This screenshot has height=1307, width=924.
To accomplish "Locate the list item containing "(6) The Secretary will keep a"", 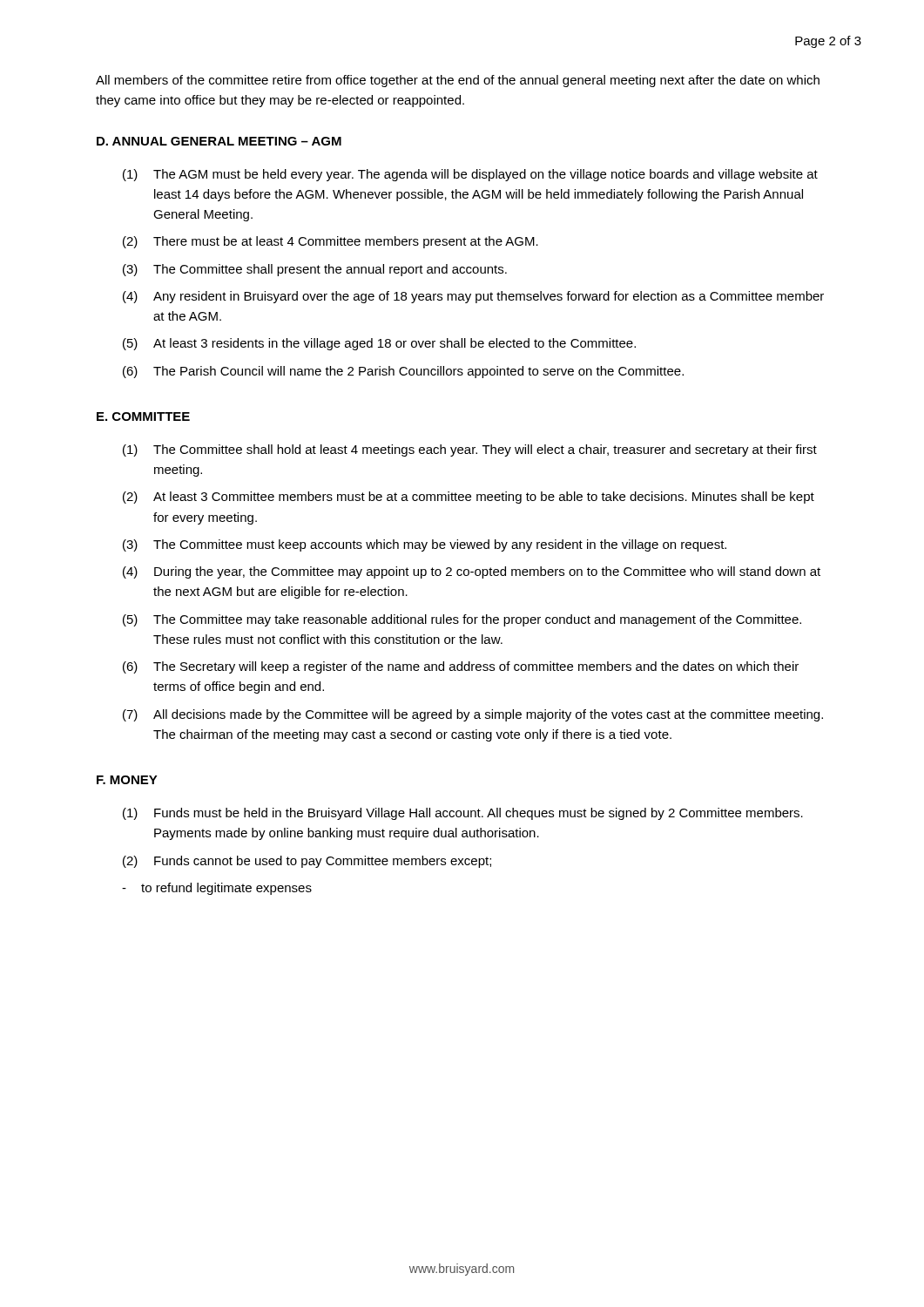I will point(475,676).
